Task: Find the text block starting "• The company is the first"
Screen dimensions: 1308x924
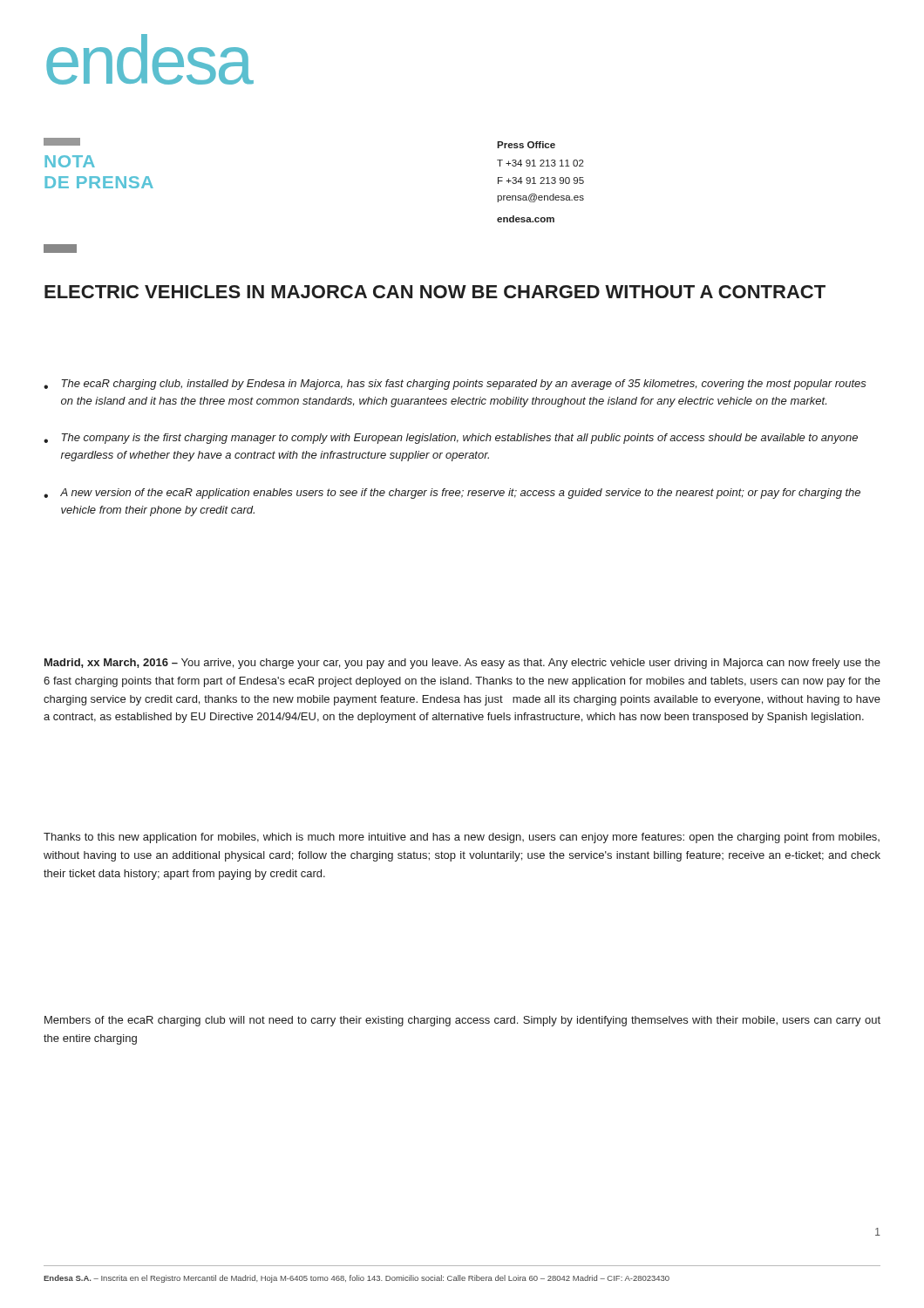Action: (x=462, y=447)
